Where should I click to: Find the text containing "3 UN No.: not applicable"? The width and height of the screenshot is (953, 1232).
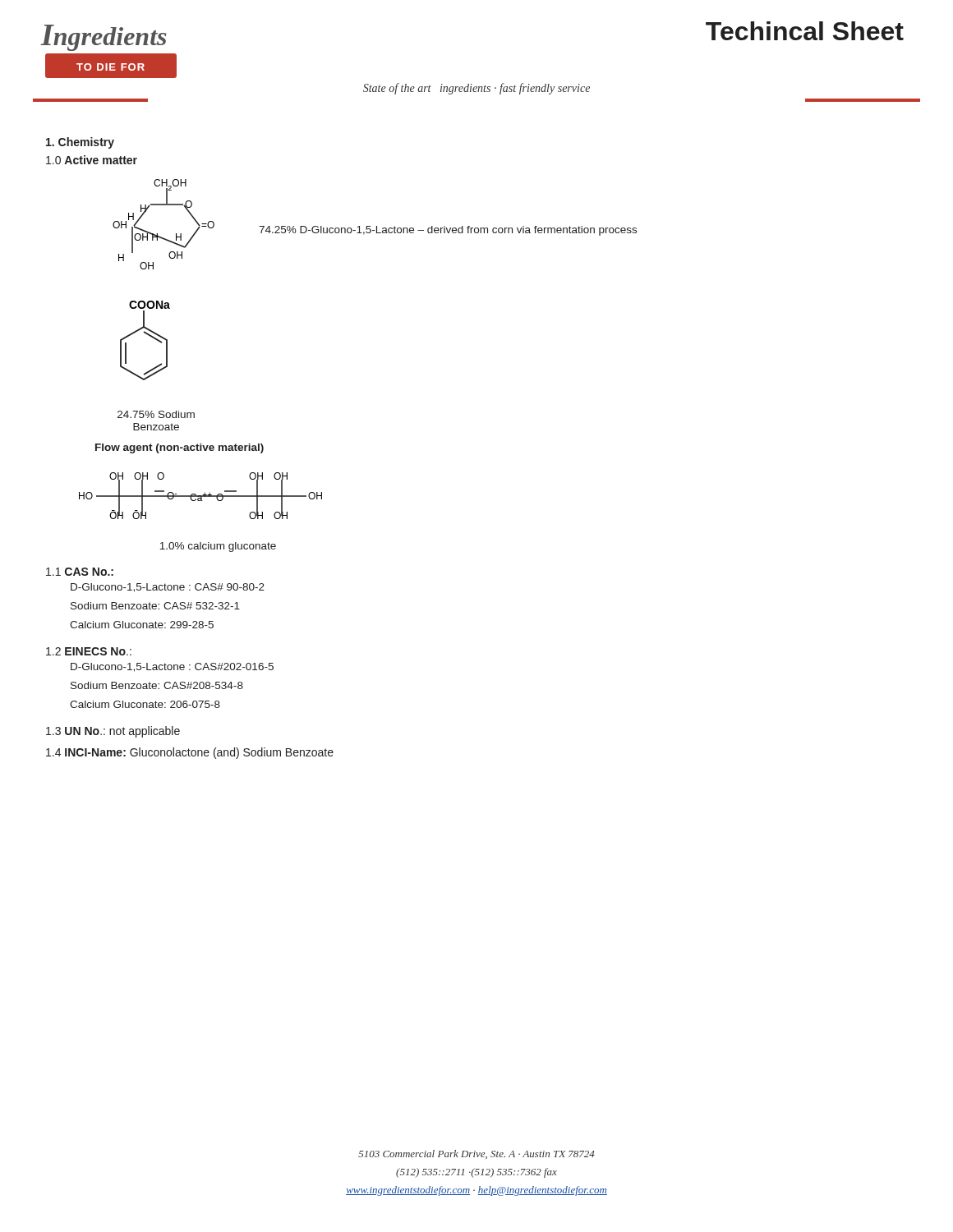(x=113, y=731)
